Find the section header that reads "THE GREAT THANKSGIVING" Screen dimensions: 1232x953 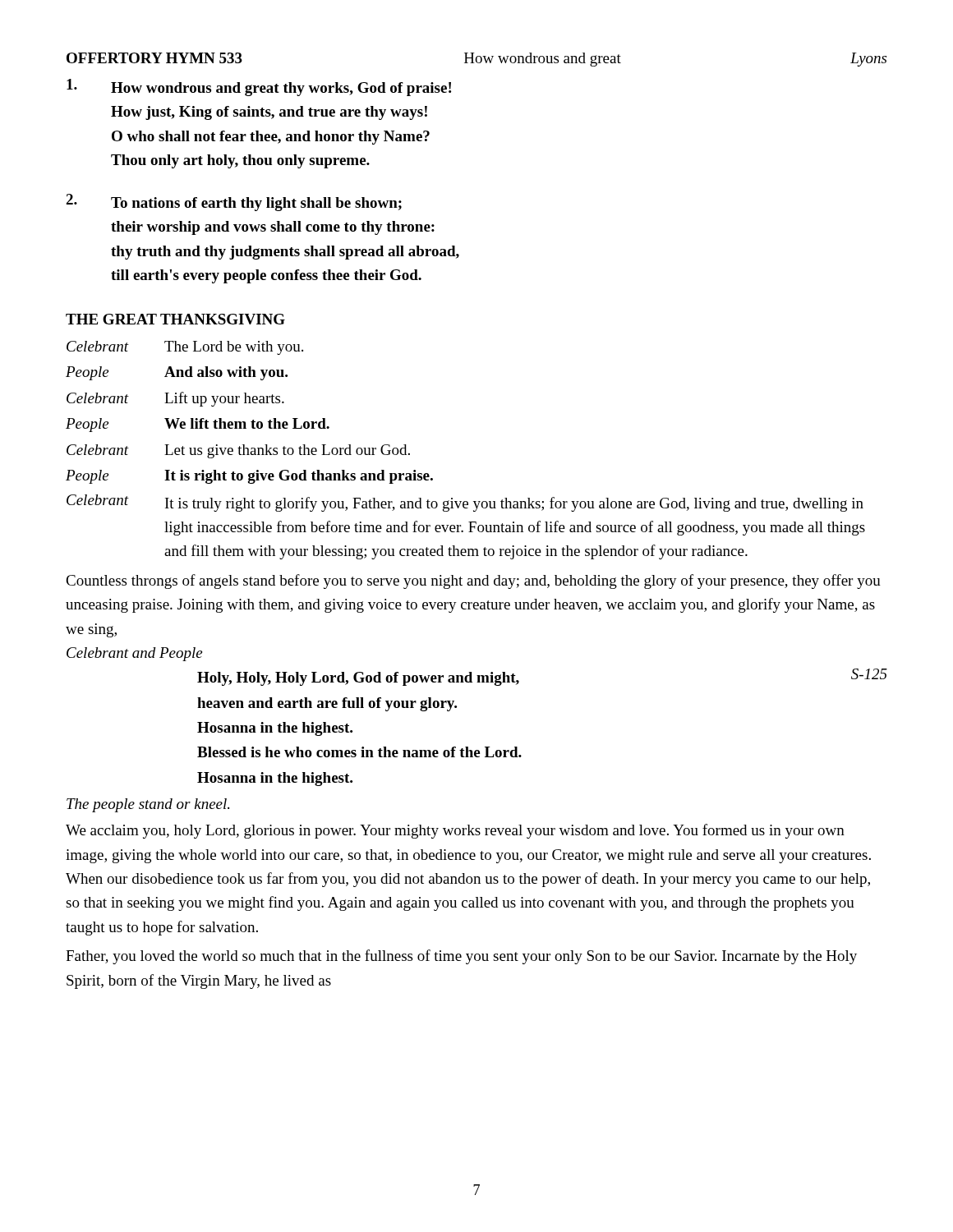(175, 319)
